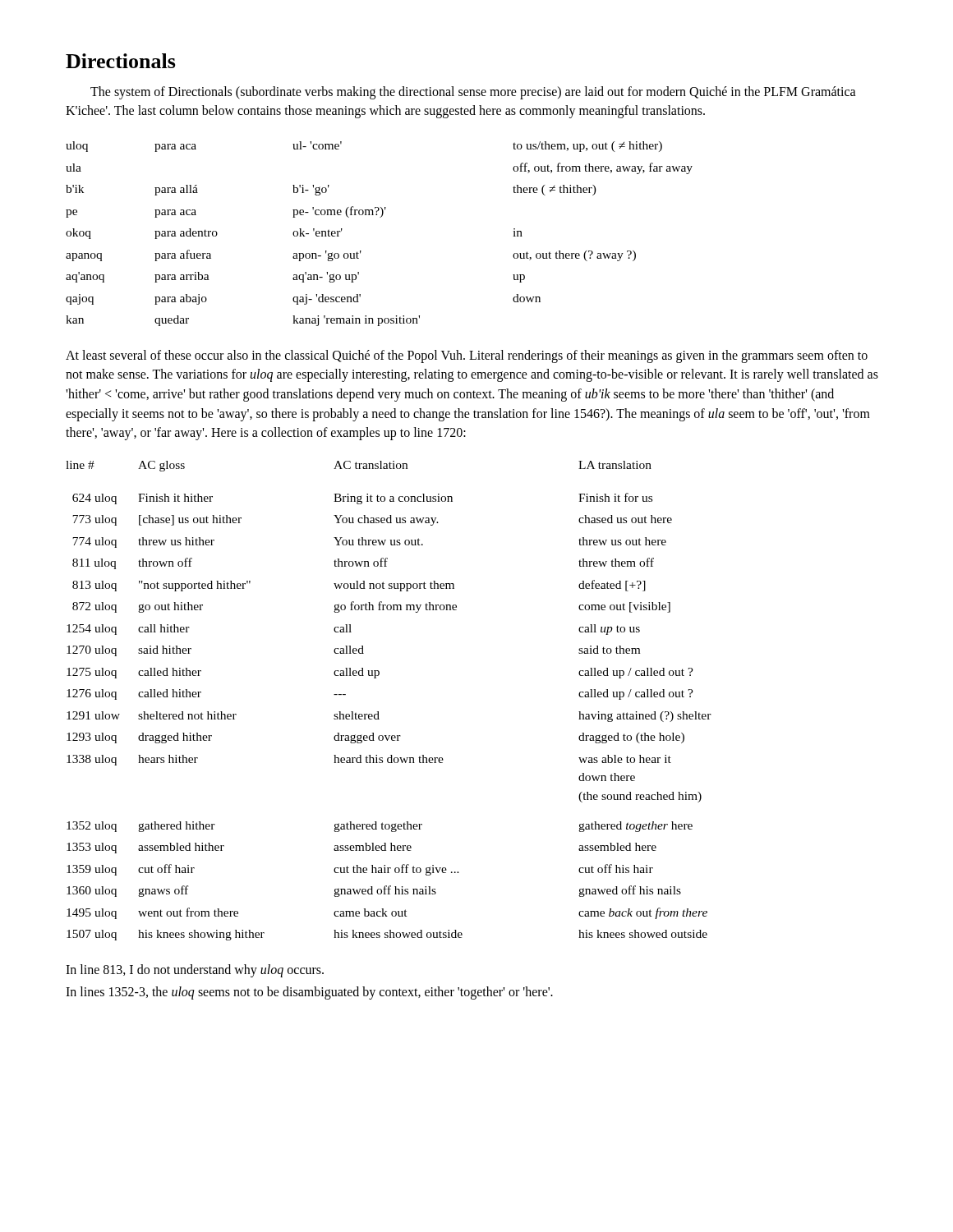Viewport: 953px width, 1232px height.
Task: Find the table that mentions "Bring it to a"
Action: click(x=476, y=701)
